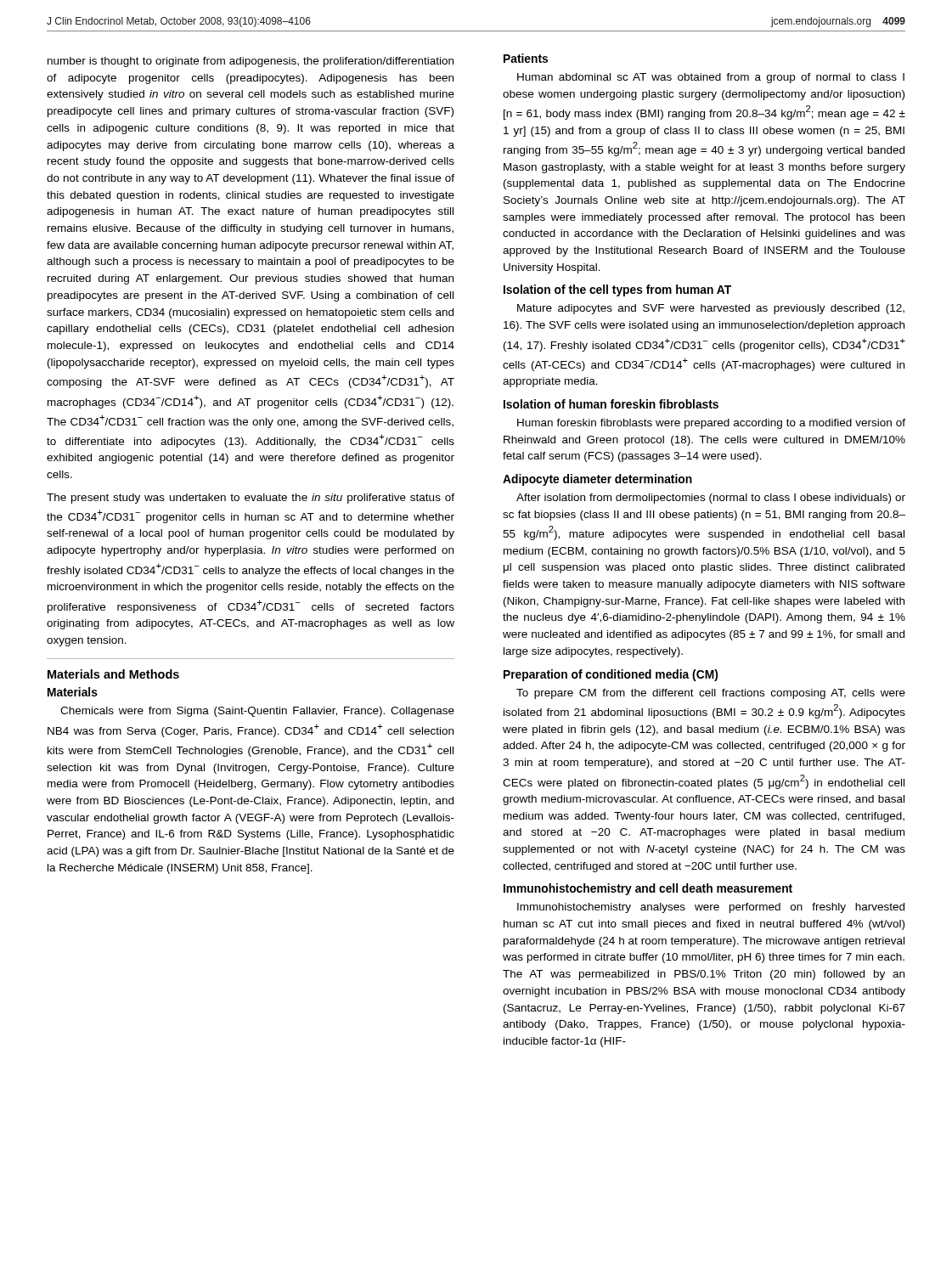Image resolution: width=952 pixels, height=1274 pixels.
Task: Locate the text "Immunohistochemistry and cell death measurement"
Action: (648, 889)
